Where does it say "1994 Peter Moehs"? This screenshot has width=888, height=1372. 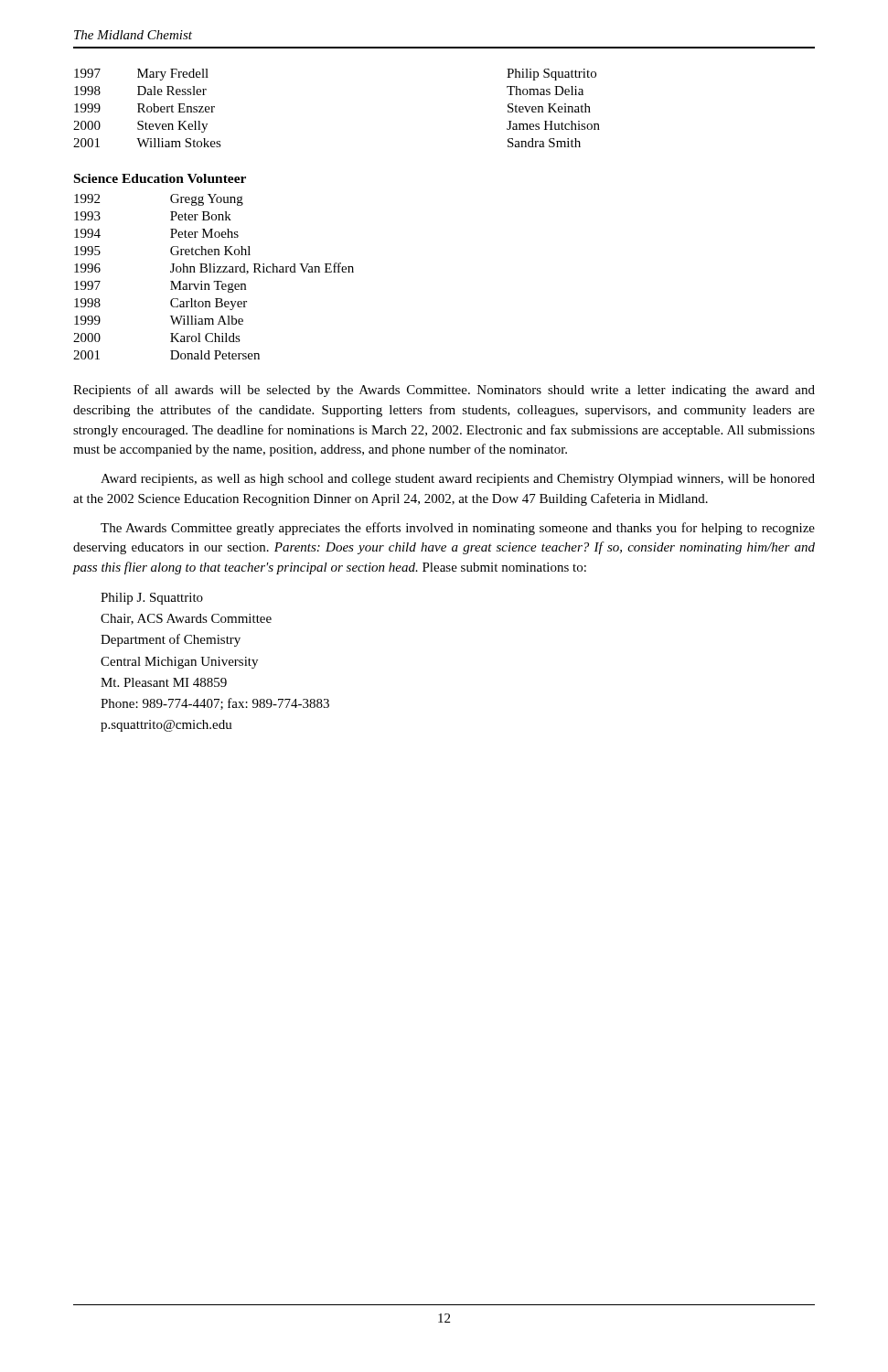pos(86,233)
